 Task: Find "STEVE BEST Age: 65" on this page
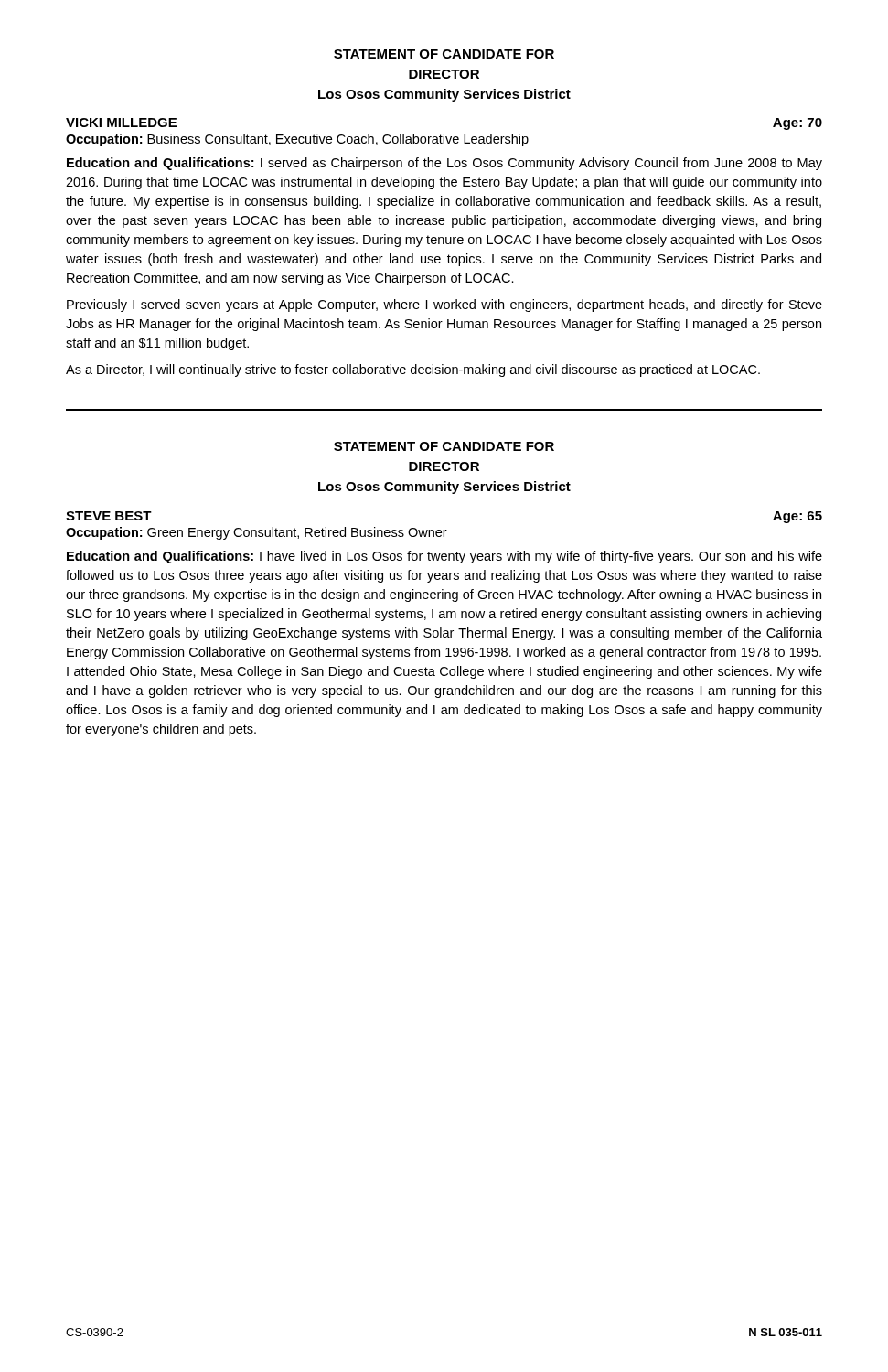click(107, 516)
